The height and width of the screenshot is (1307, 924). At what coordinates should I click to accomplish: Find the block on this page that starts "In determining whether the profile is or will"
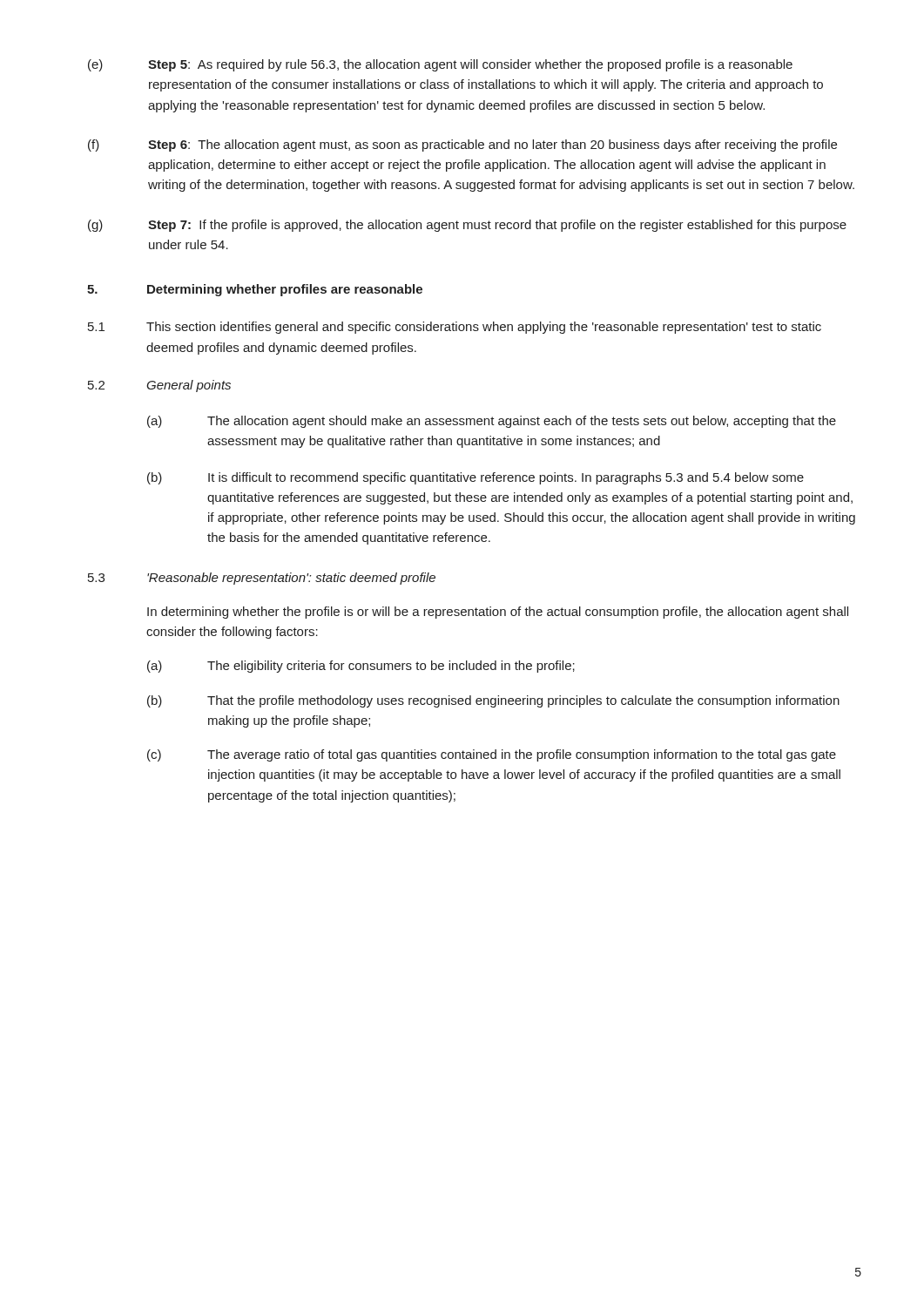(x=498, y=621)
